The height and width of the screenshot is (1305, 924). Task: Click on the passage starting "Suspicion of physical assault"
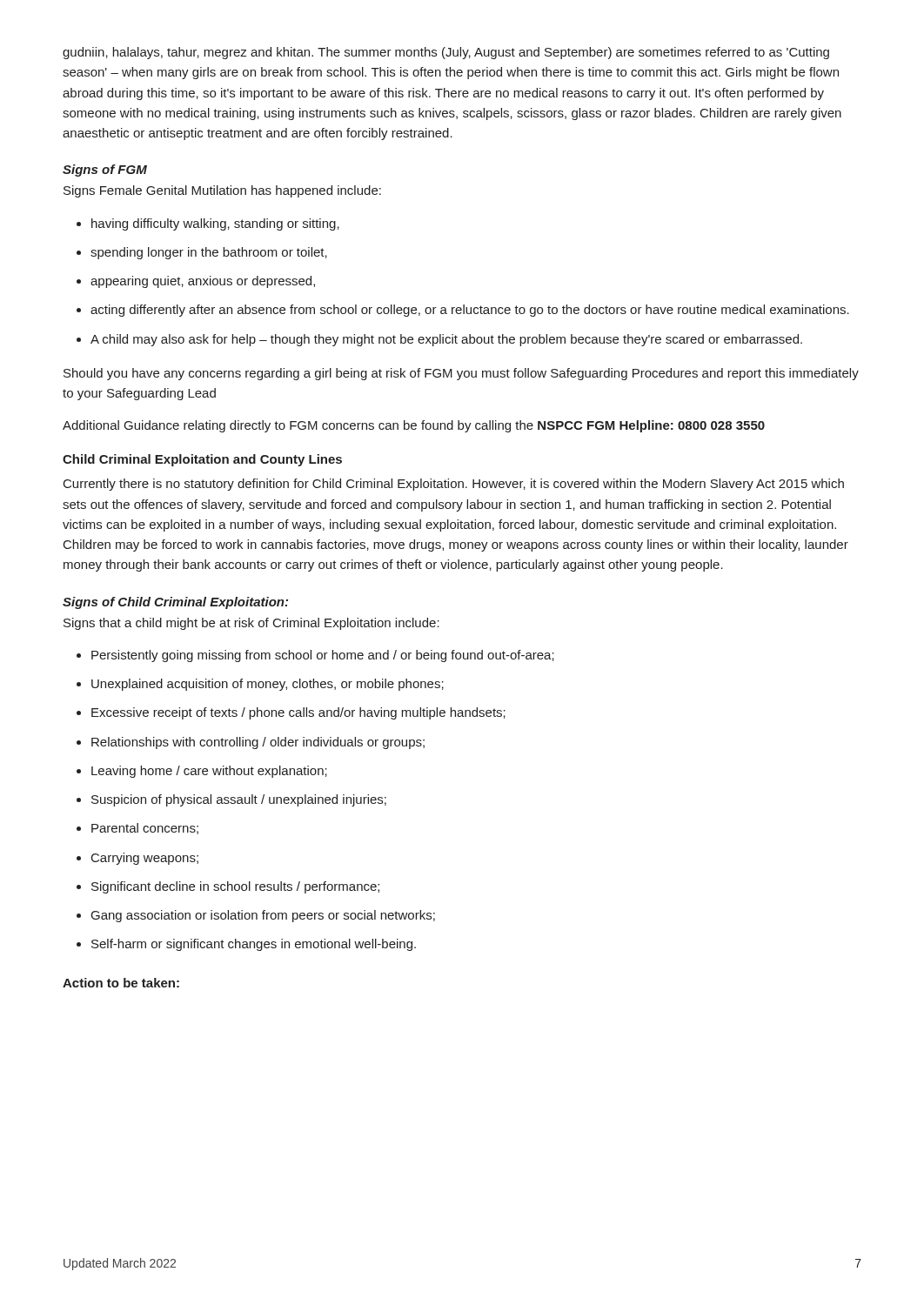click(x=231, y=800)
